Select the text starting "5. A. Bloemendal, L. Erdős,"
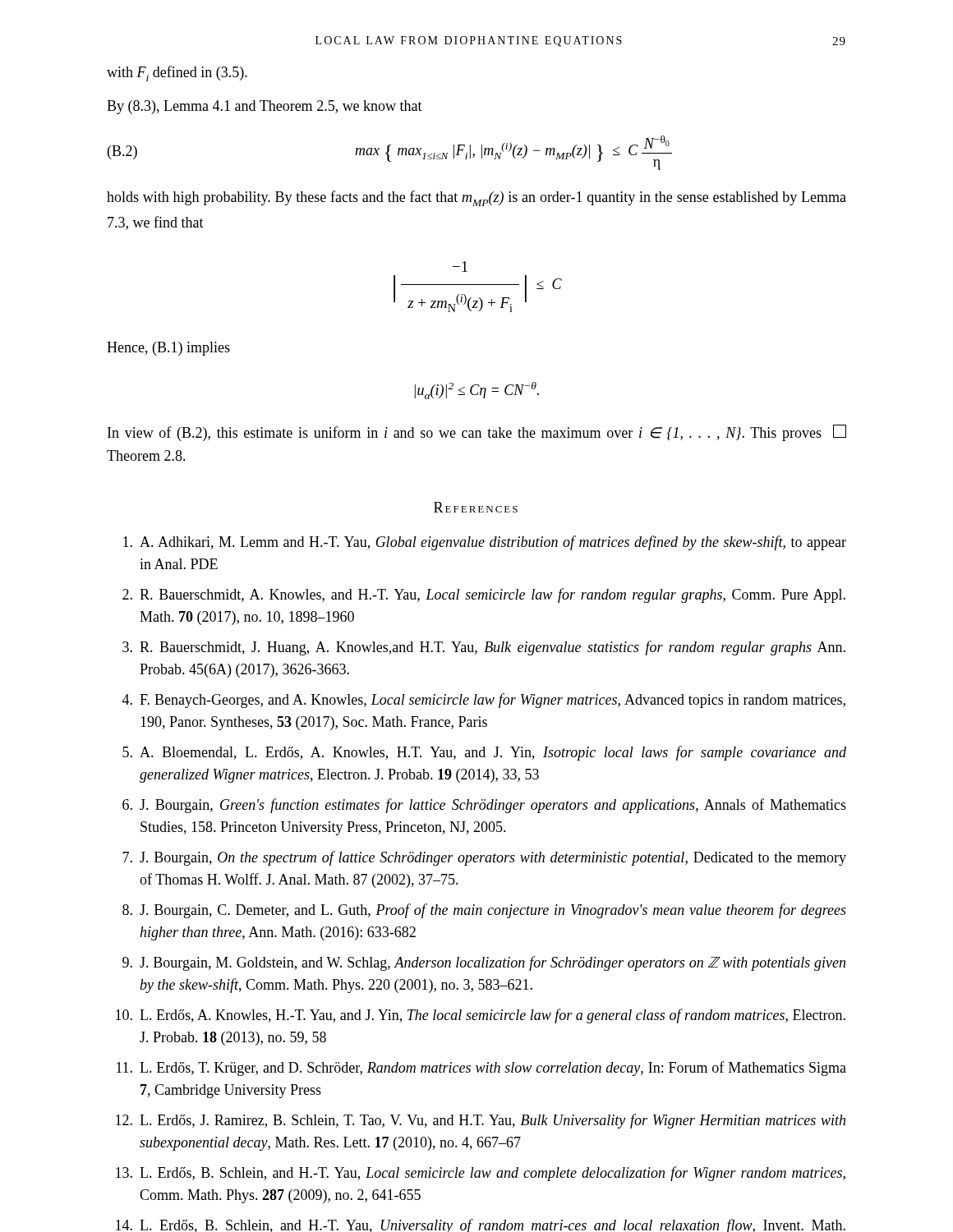The image size is (953, 1232). [x=476, y=764]
